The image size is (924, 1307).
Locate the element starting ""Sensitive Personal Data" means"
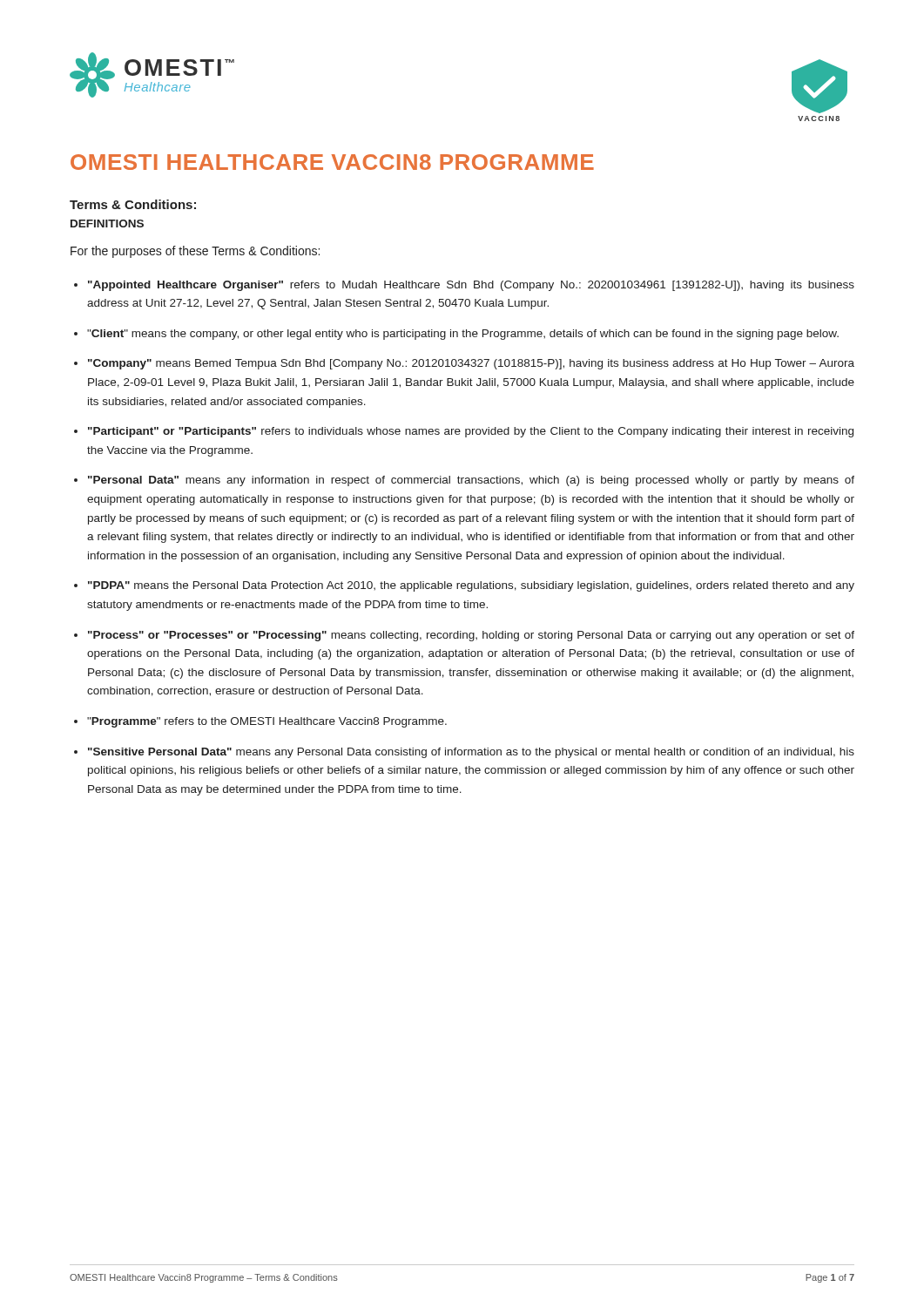tap(471, 770)
